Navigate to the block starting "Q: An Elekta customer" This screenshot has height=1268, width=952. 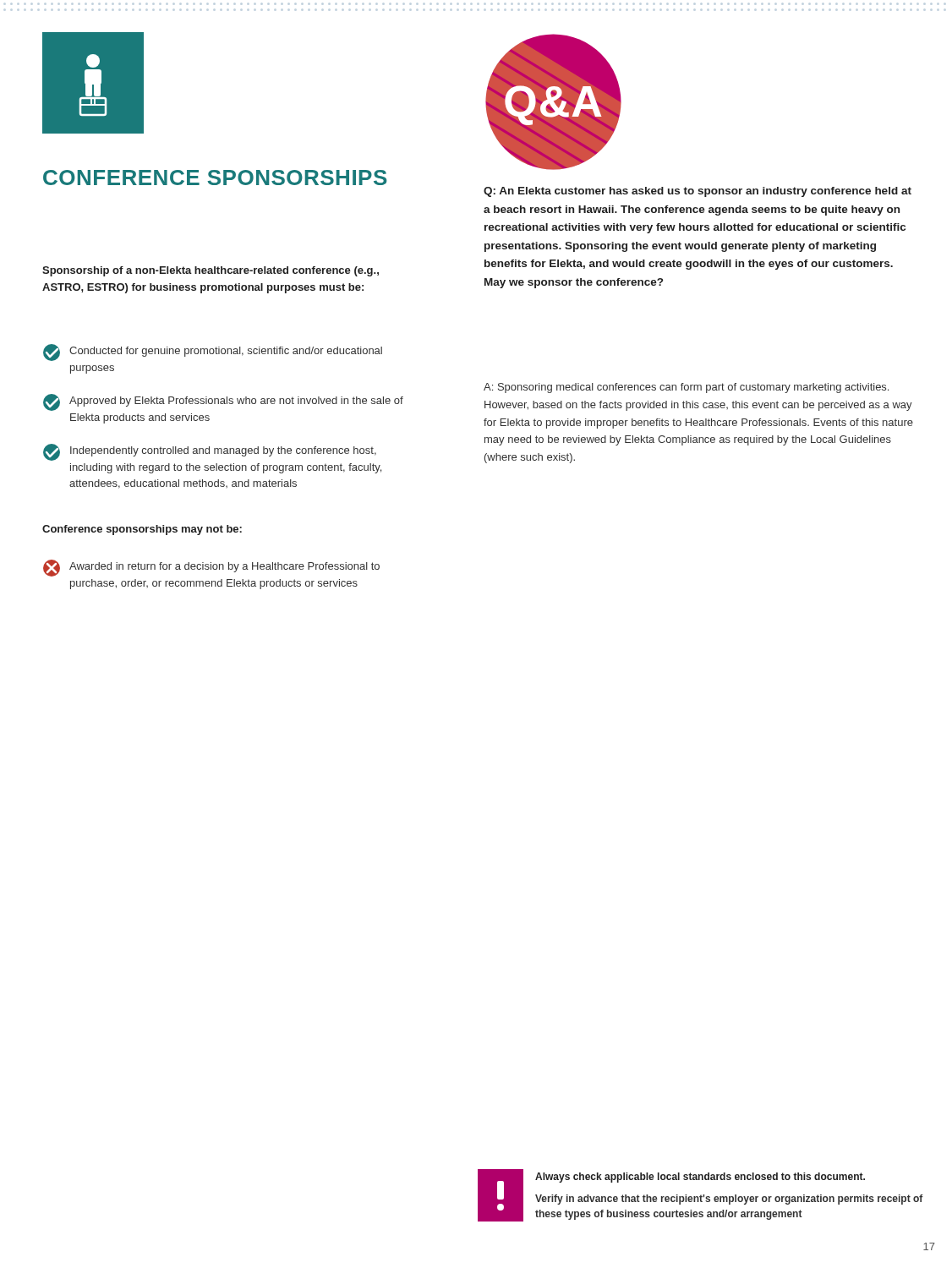[x=699, y=236]
